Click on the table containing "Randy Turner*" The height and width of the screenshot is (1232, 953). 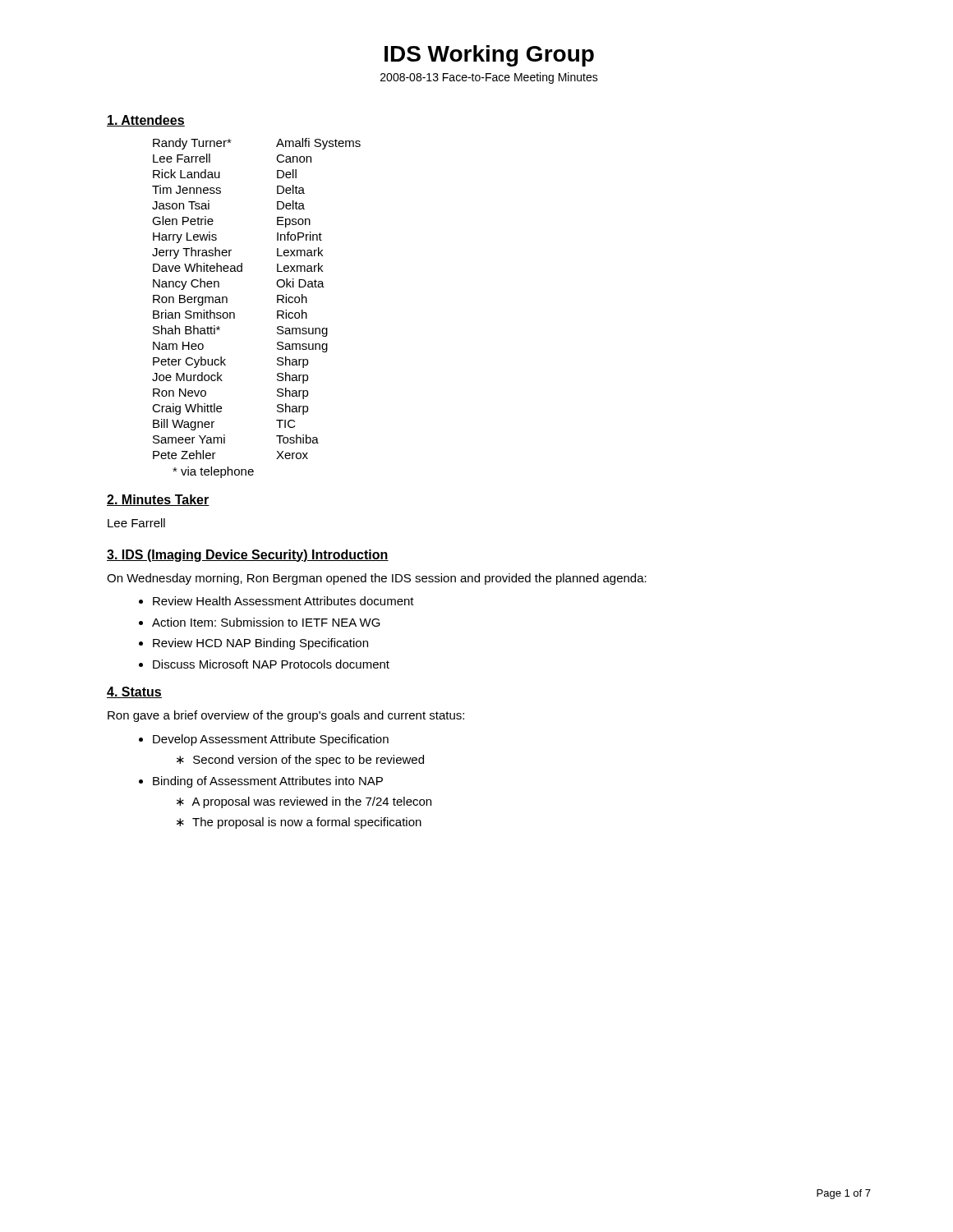click(x=511, y=299)
